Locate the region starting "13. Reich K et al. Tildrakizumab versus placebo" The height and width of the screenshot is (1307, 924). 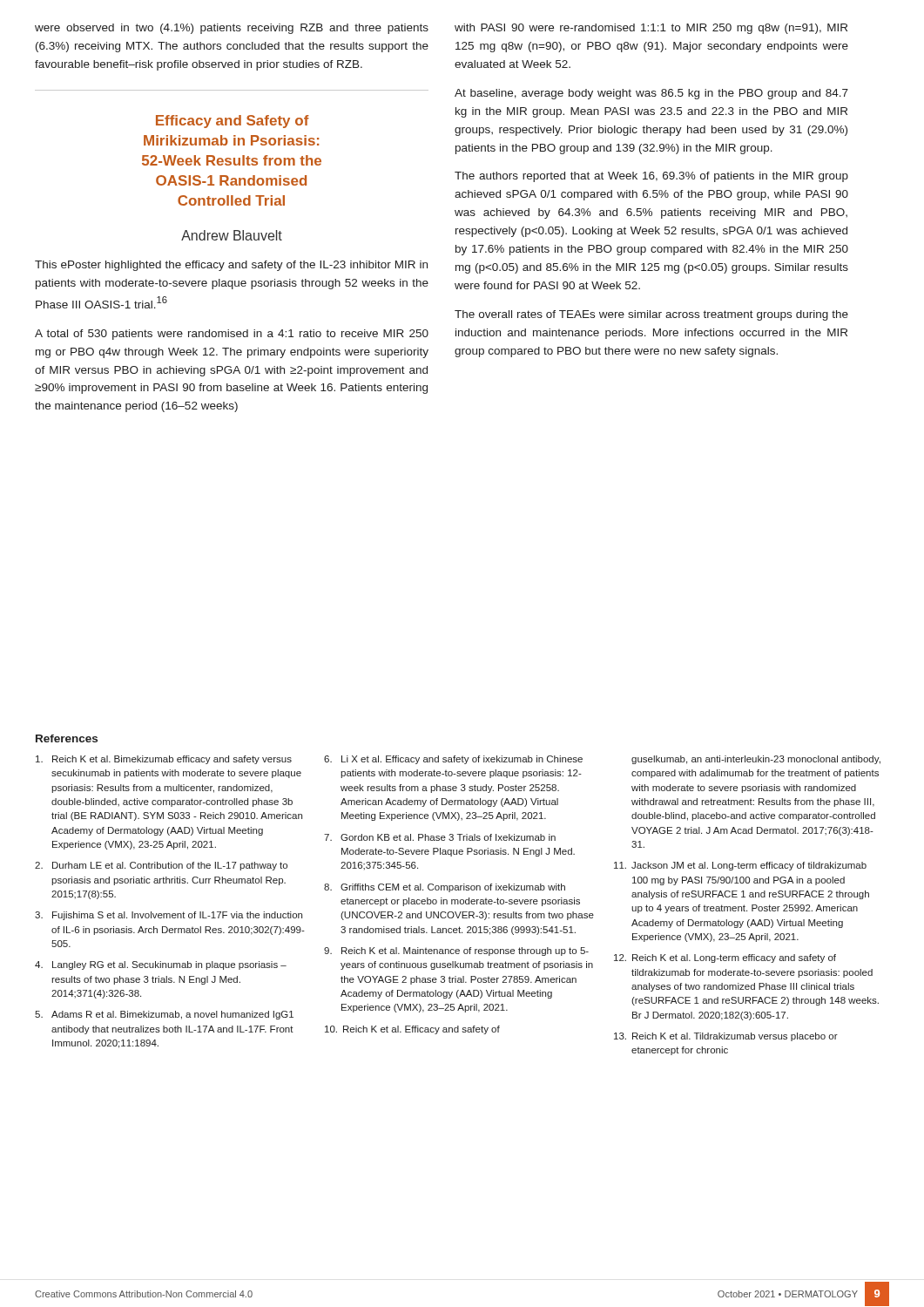748,1043
